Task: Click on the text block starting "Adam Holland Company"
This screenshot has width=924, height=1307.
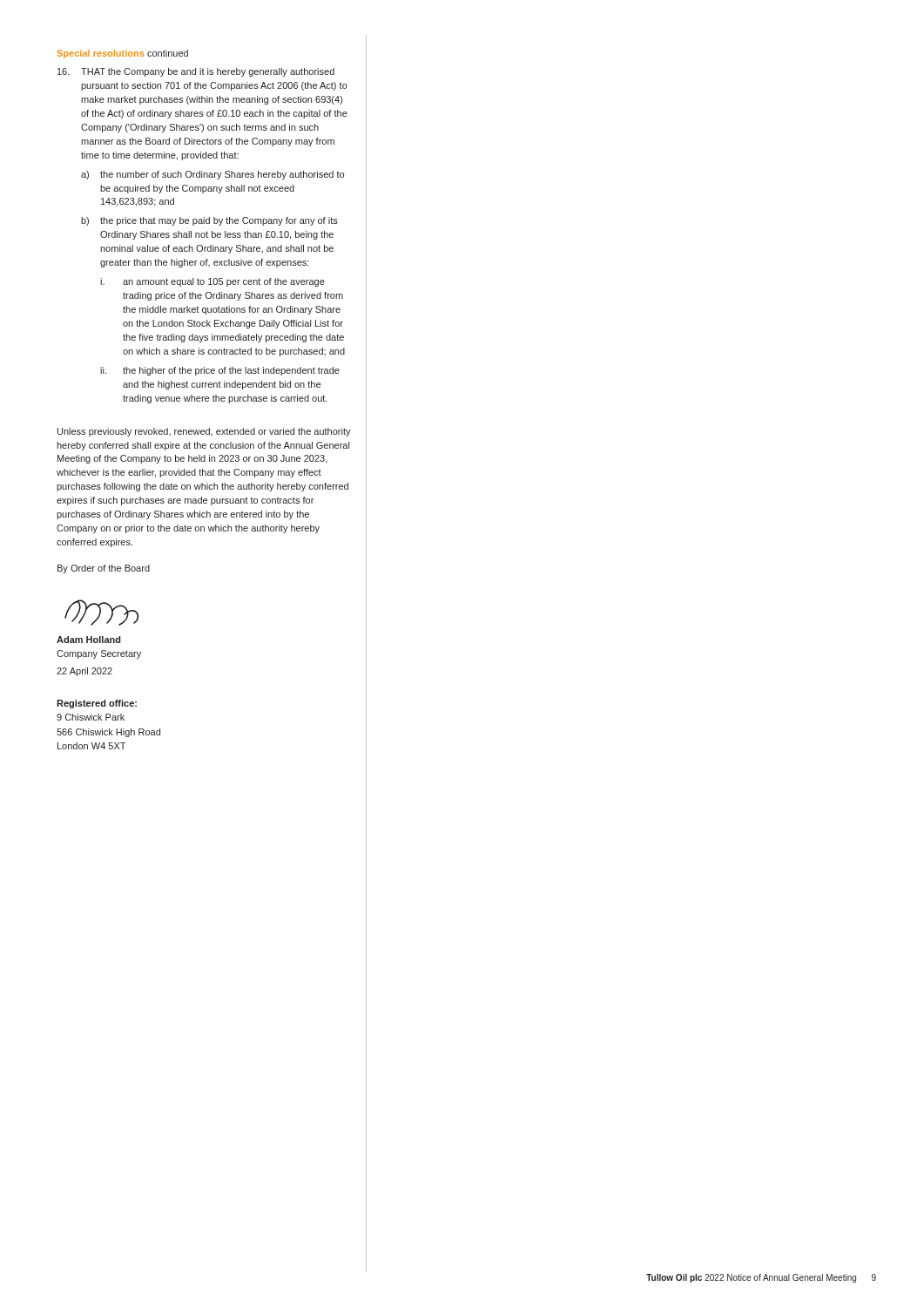Action: tap(99, 646)
